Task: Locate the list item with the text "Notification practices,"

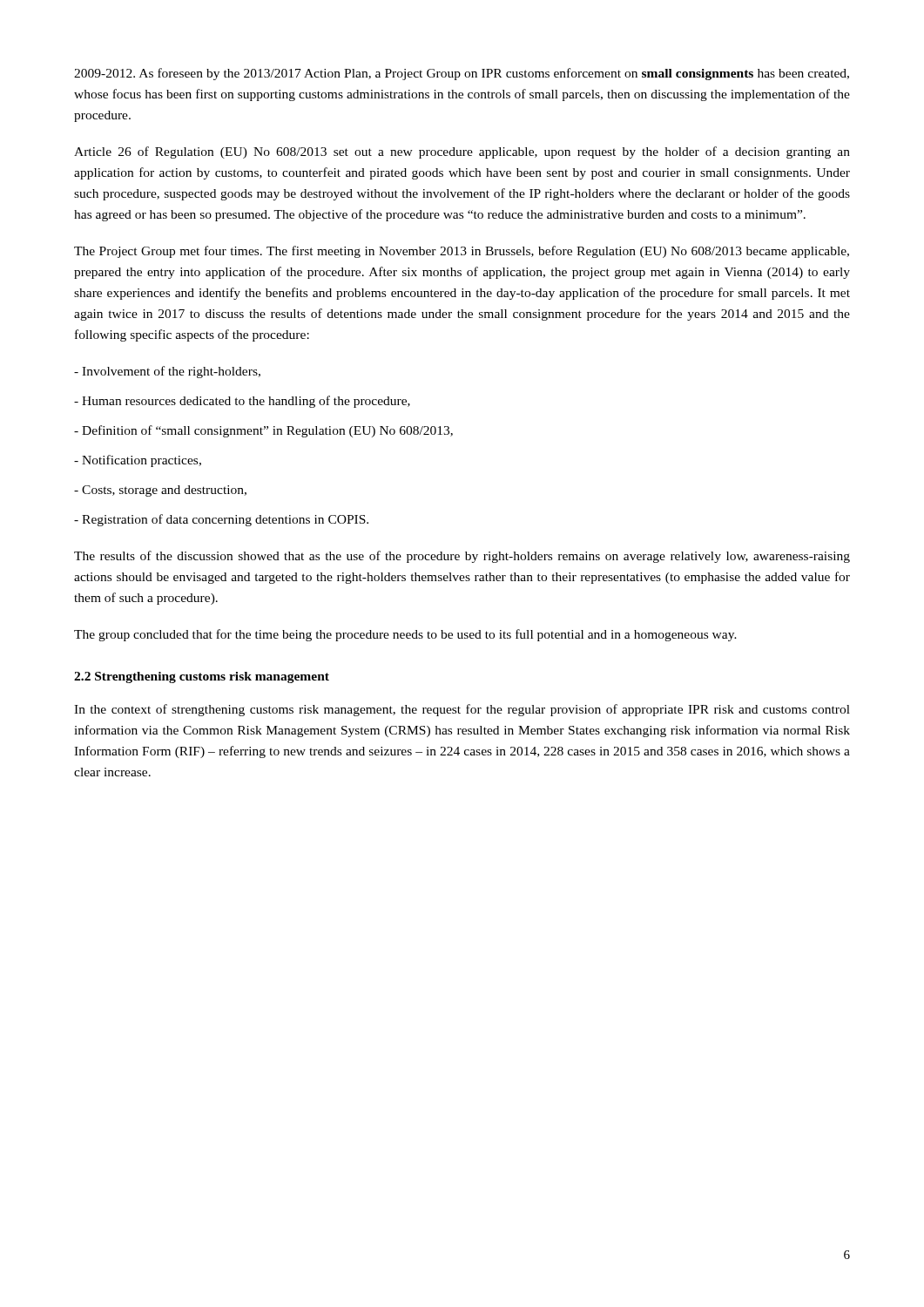Action: point(138,460)
